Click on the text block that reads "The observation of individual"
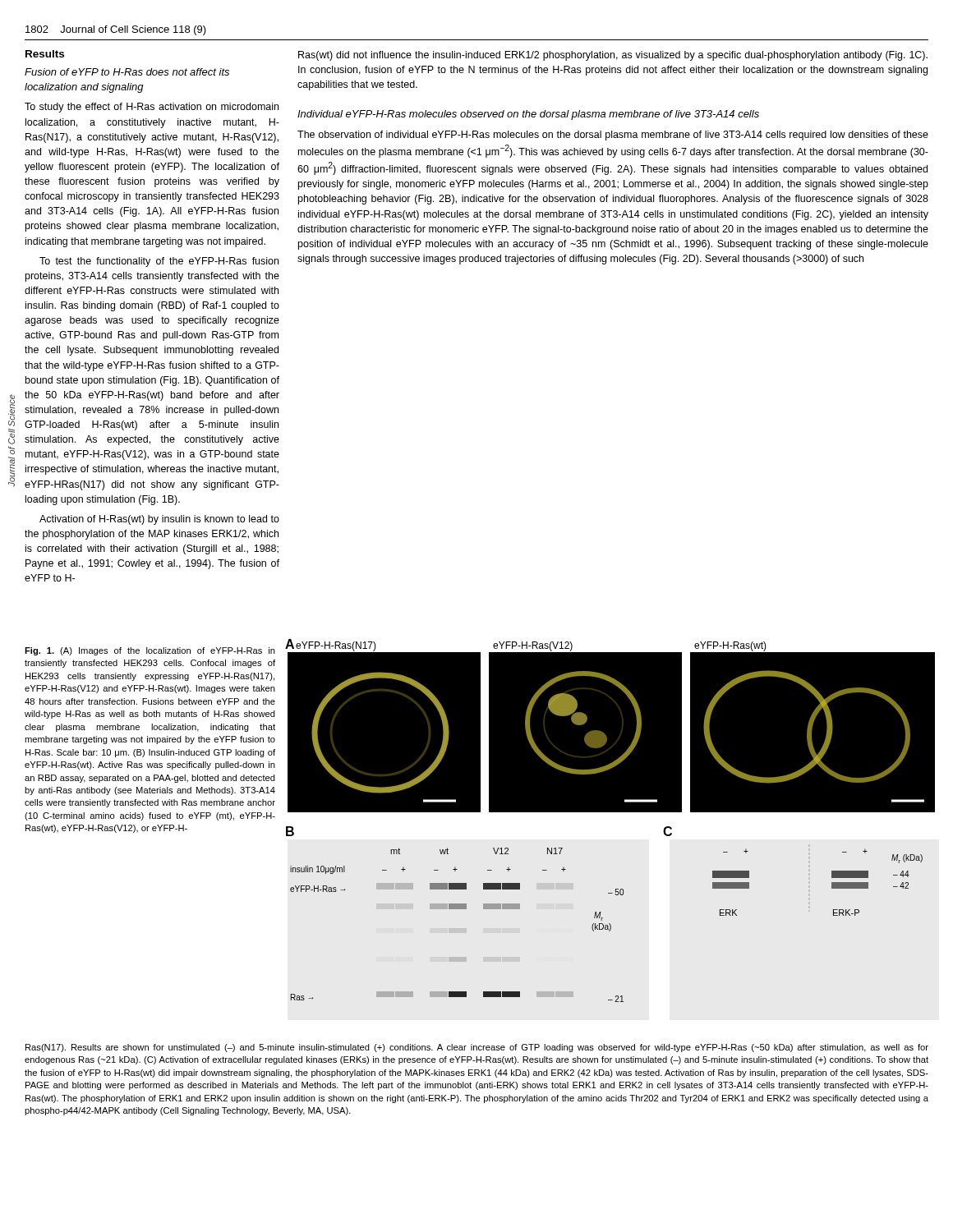This screenshot has height=1232, width=953. [x=613, y=197]
